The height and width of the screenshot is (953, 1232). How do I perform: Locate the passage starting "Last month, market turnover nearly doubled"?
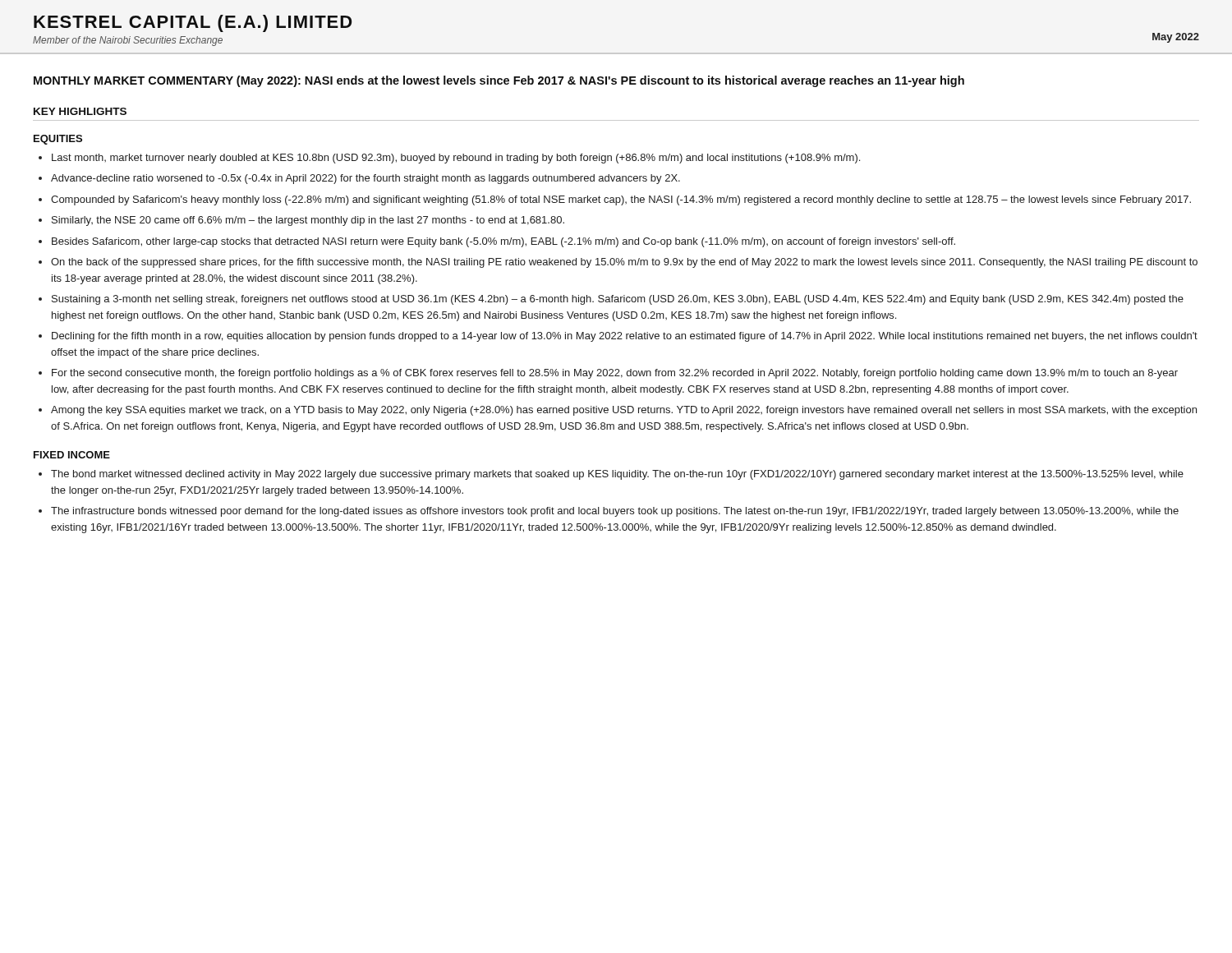(456, 157)
